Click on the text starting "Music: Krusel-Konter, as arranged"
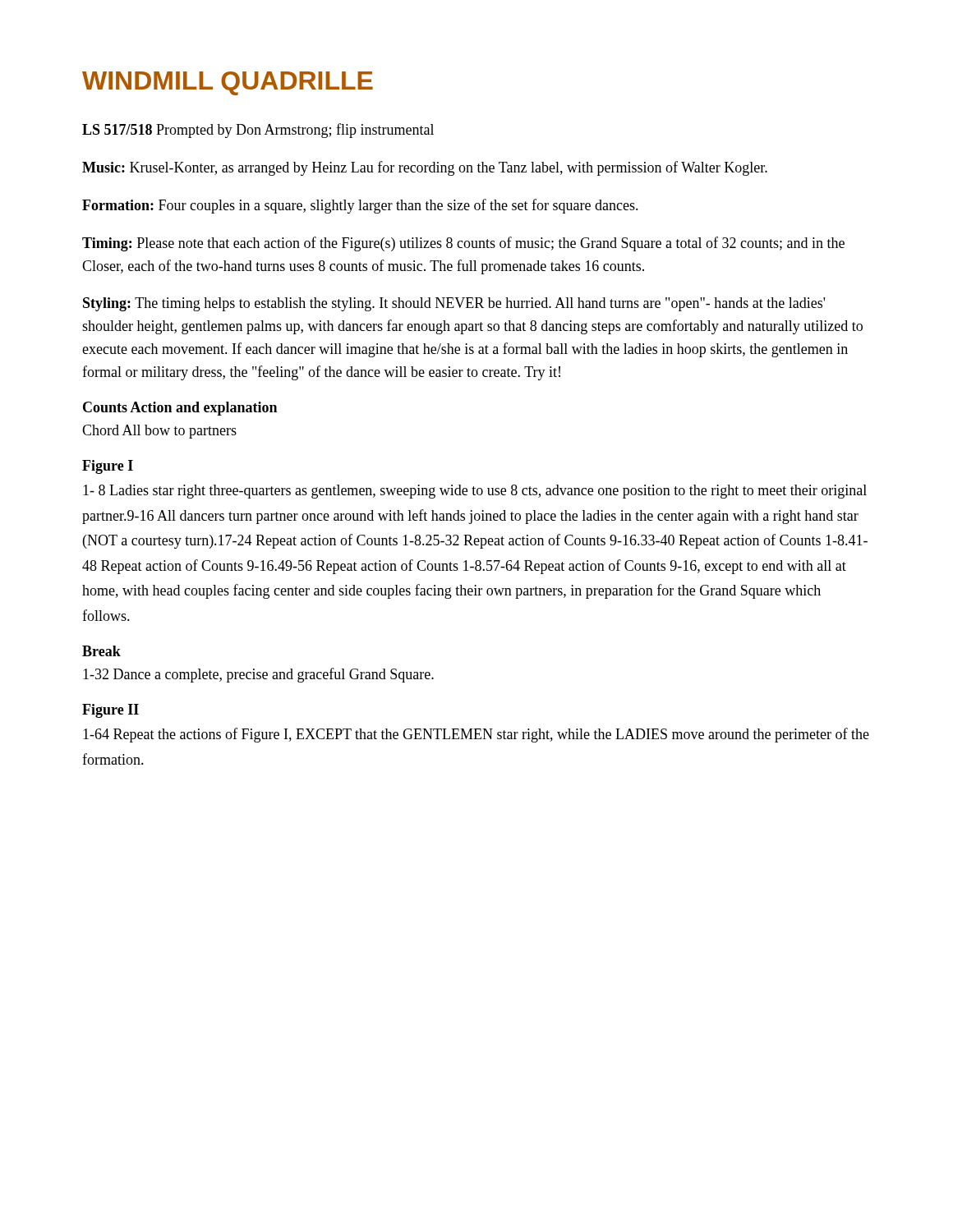Image resolution: width=953 pixels, height=1232 pixels. [425, 167]
